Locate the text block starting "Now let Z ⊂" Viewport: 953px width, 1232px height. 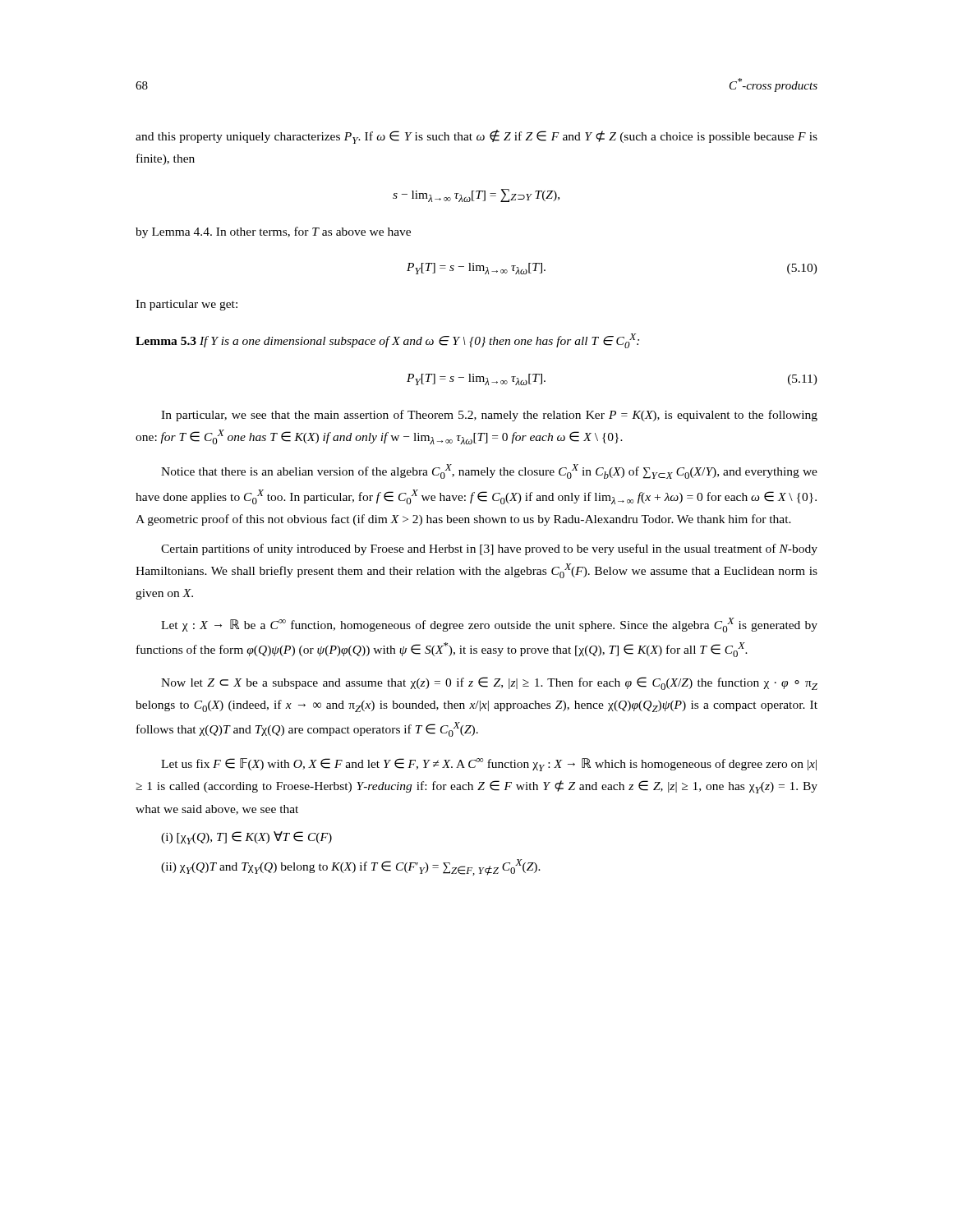[476, 707]
